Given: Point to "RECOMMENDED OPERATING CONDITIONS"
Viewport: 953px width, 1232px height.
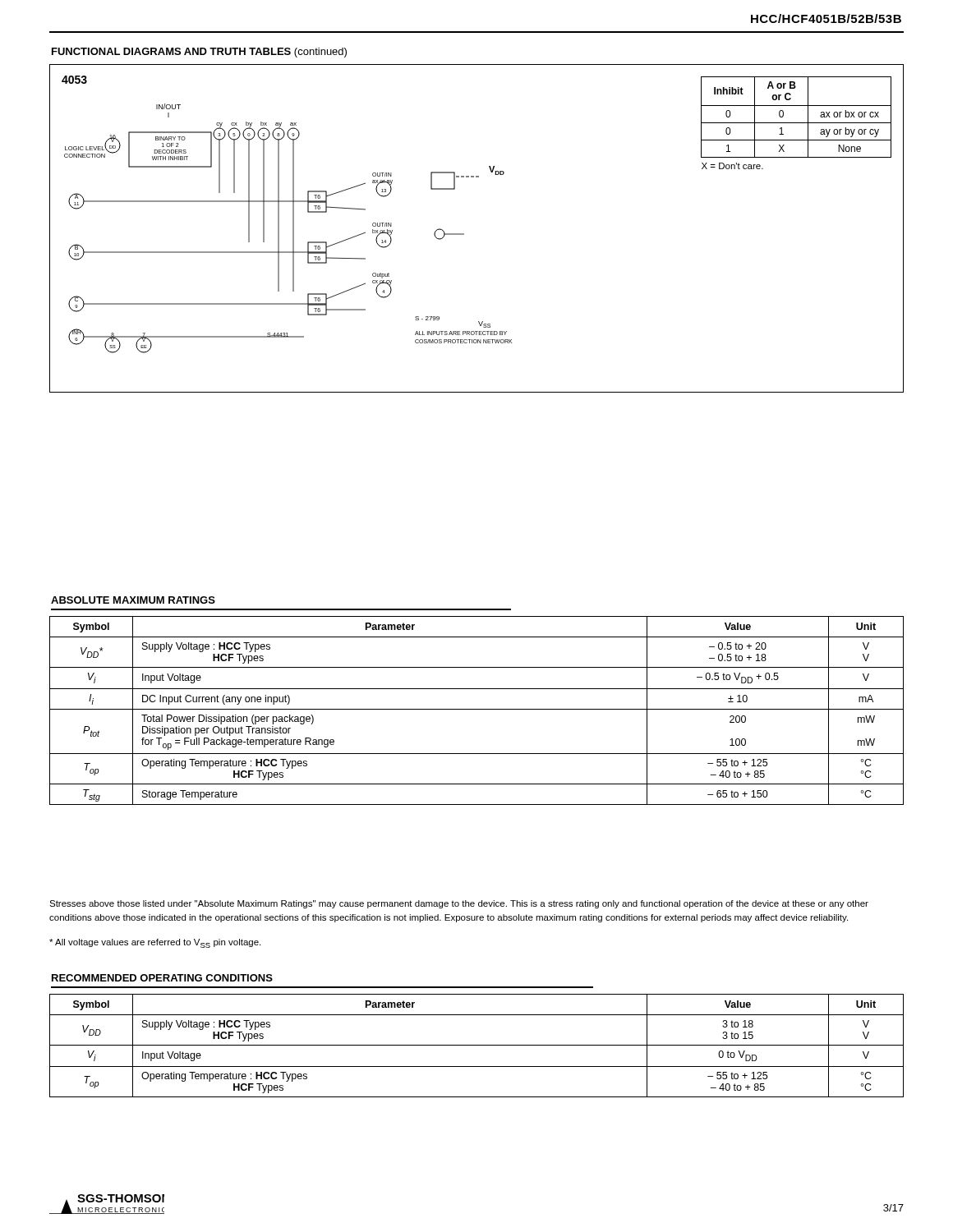Looking at the screenshot, I should tap(162, 978).
